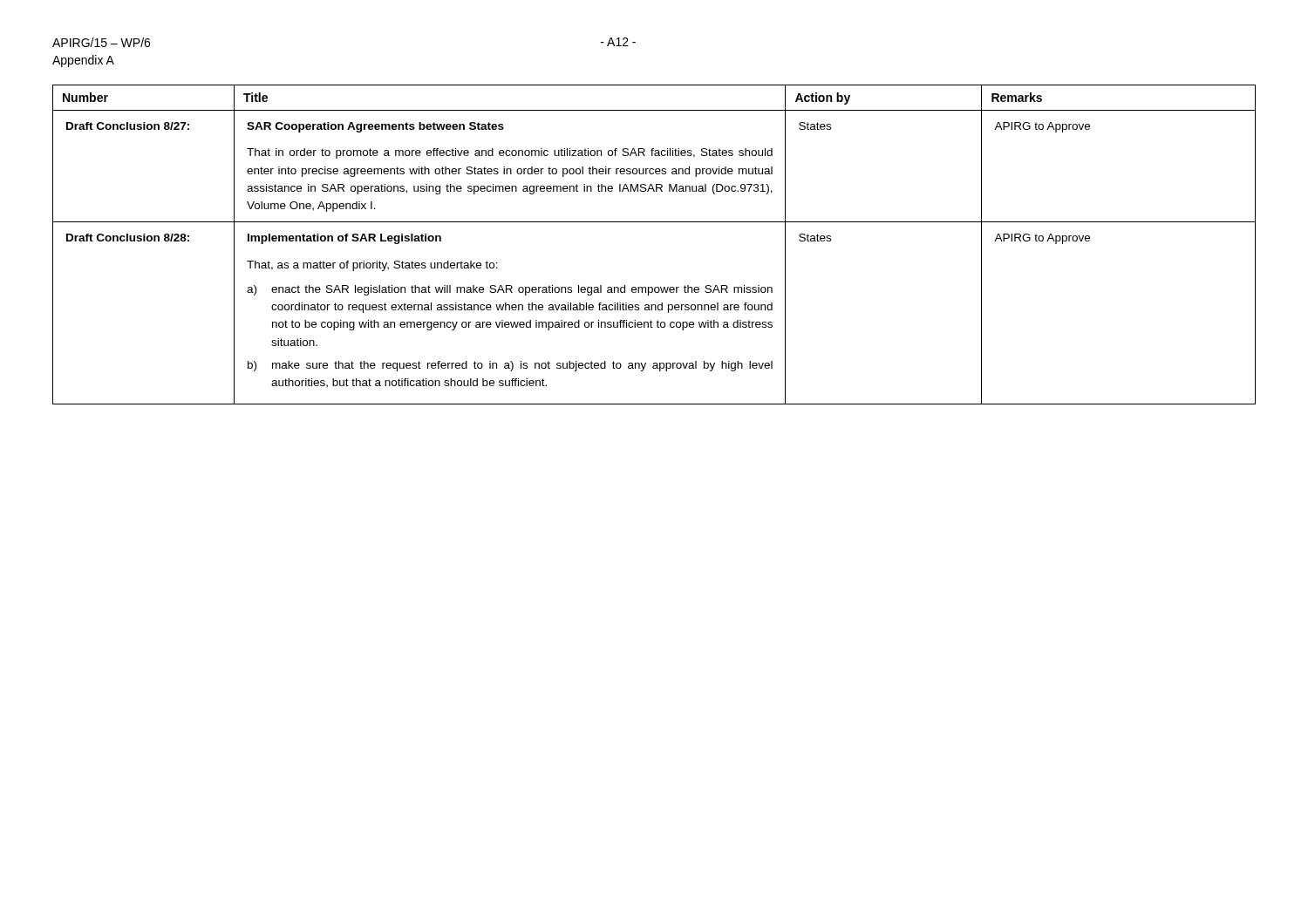The image size is (1308, 924).
Task: Locate the table with the text "Draft Conclusion 8/27:"
Action: [654, 245]
